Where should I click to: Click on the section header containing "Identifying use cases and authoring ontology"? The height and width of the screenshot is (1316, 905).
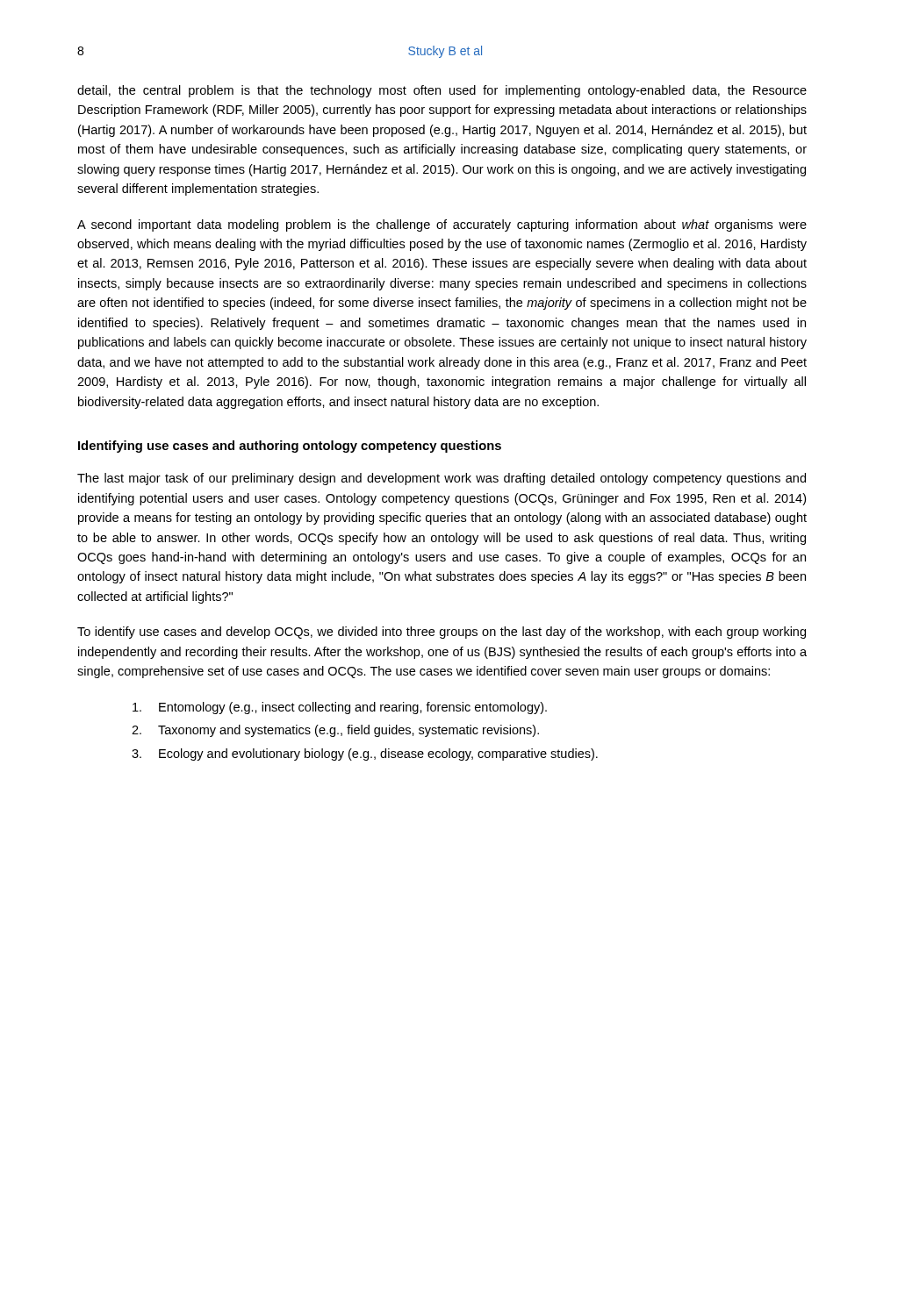coord(289,446)
